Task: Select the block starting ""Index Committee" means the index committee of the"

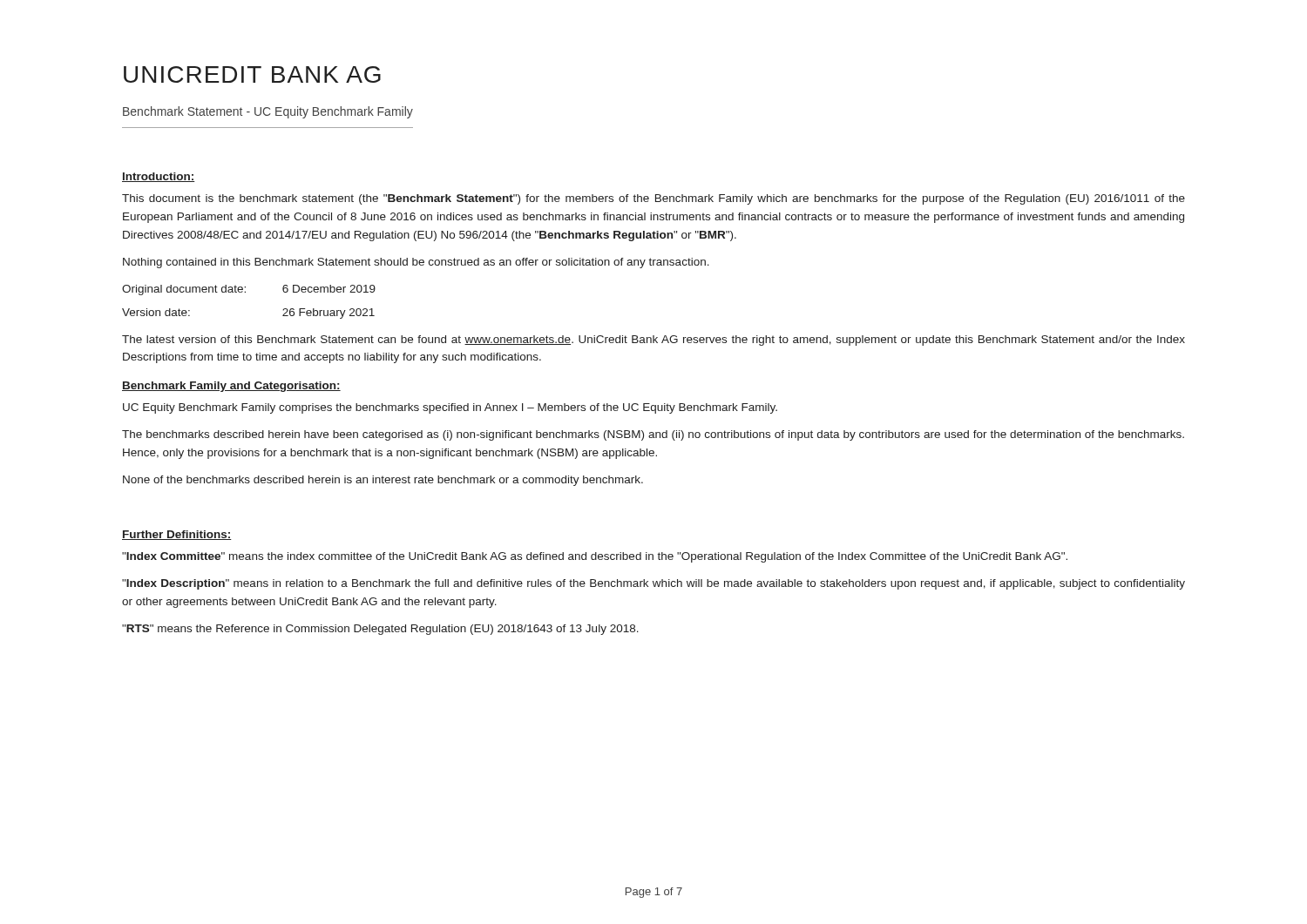Action: [595, 556]
